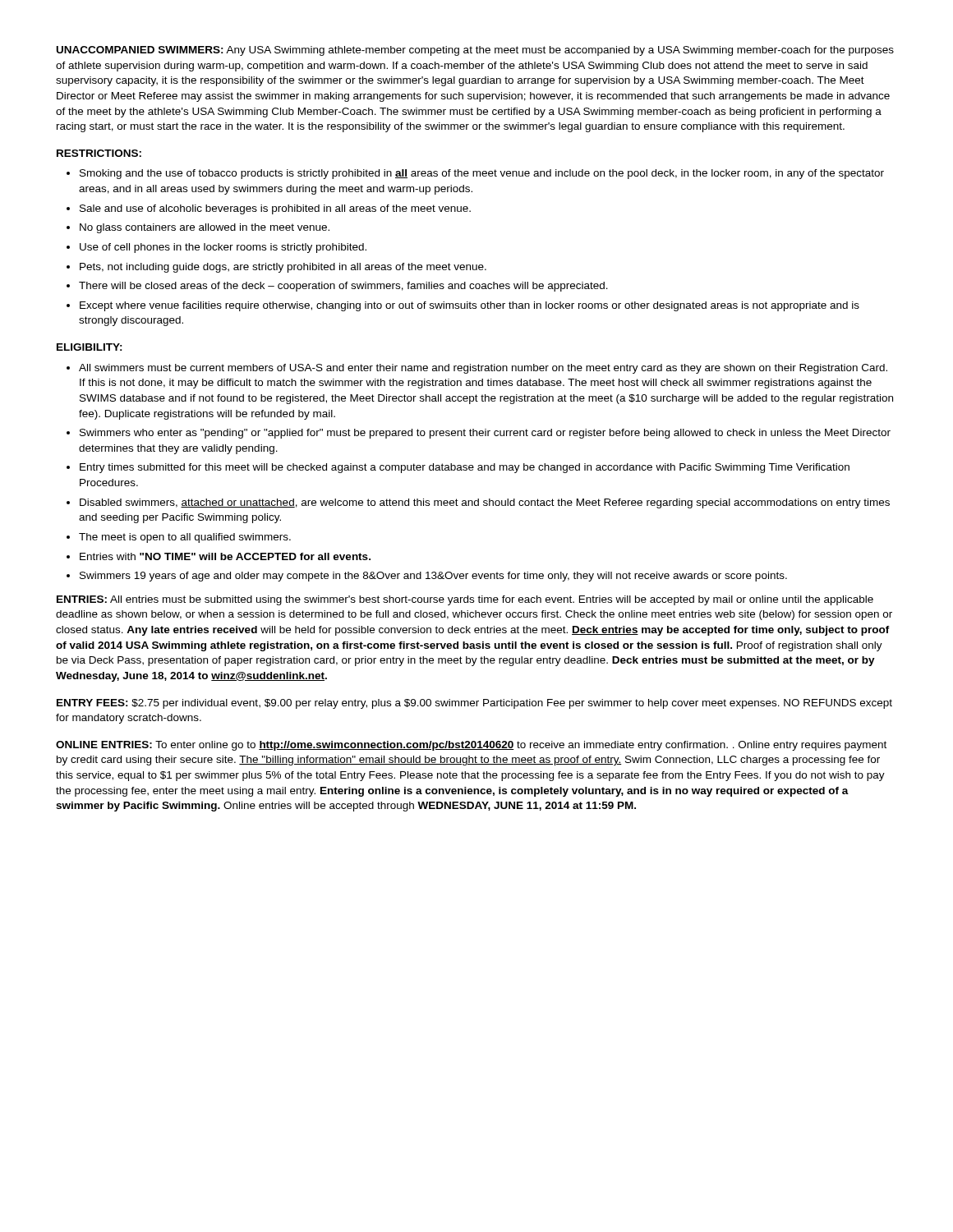Click on the passage starting "Pets, not including guide dogs,"
This screenshot has height=1232, width=953.
[x=283, y=266]
